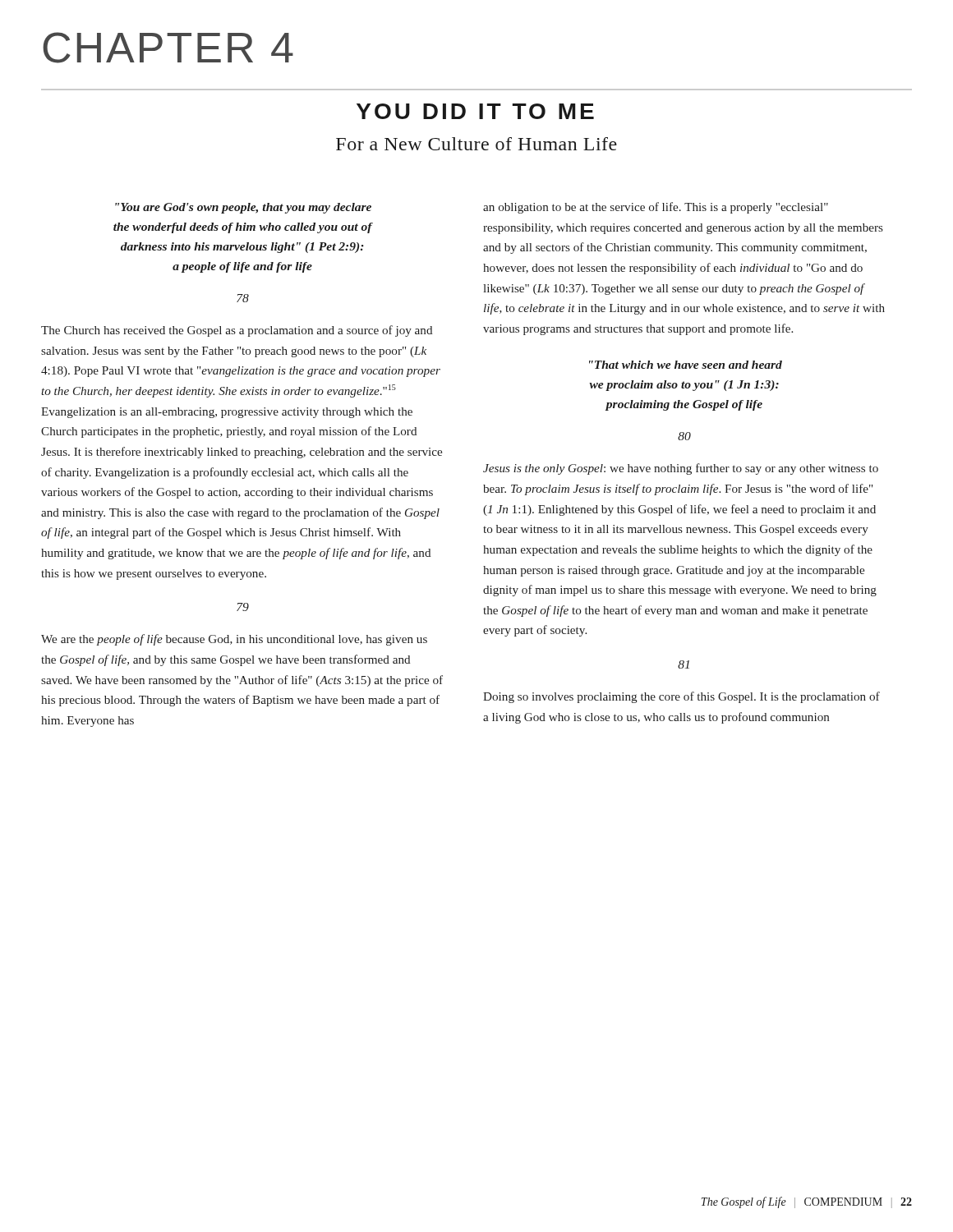The image size is (953, 1232).
Task: Click on the text block that says ""That which we have seen and"
Action: coord(684,384)
